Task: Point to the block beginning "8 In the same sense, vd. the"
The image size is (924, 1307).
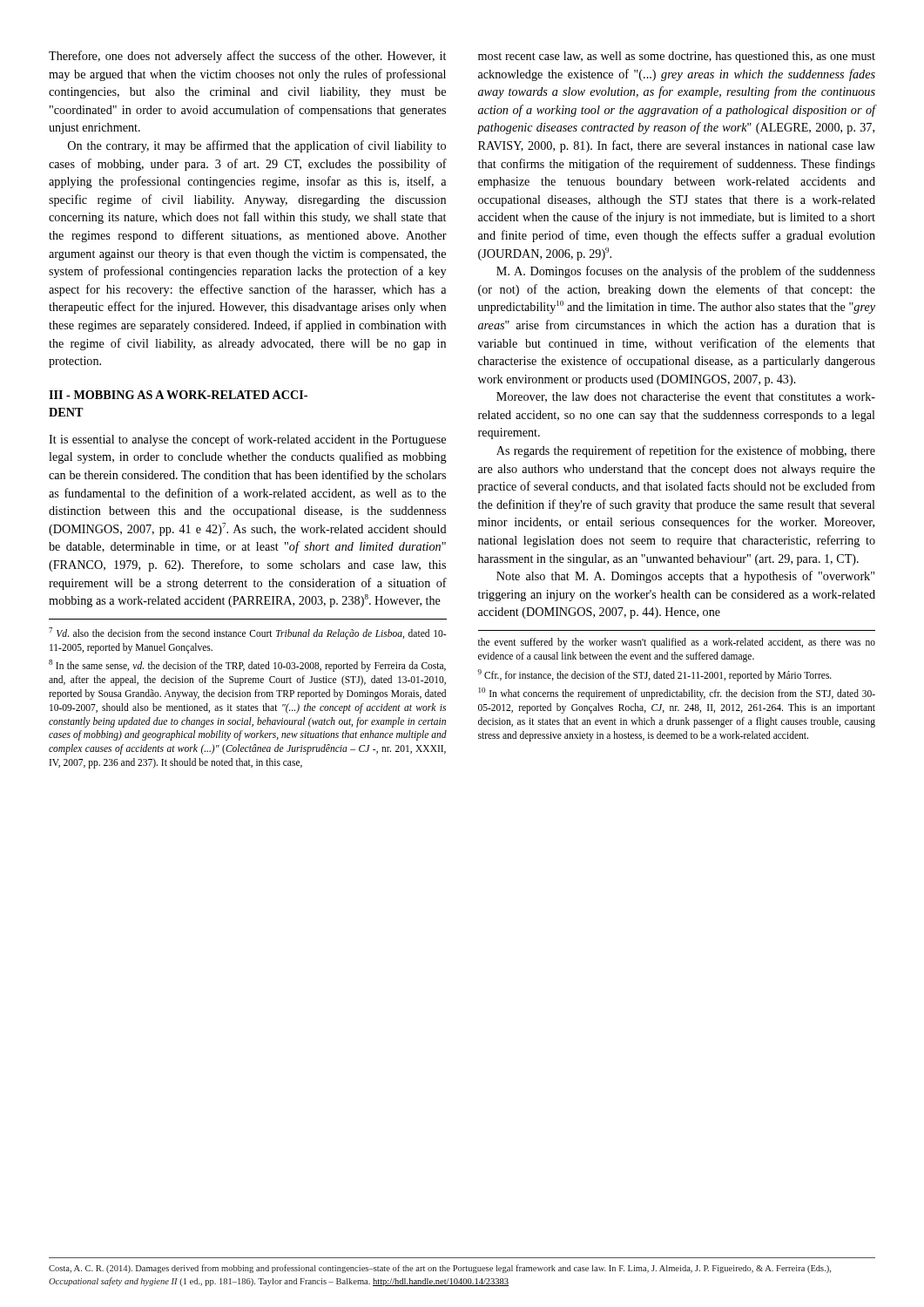Action: (x=248, y=714)
